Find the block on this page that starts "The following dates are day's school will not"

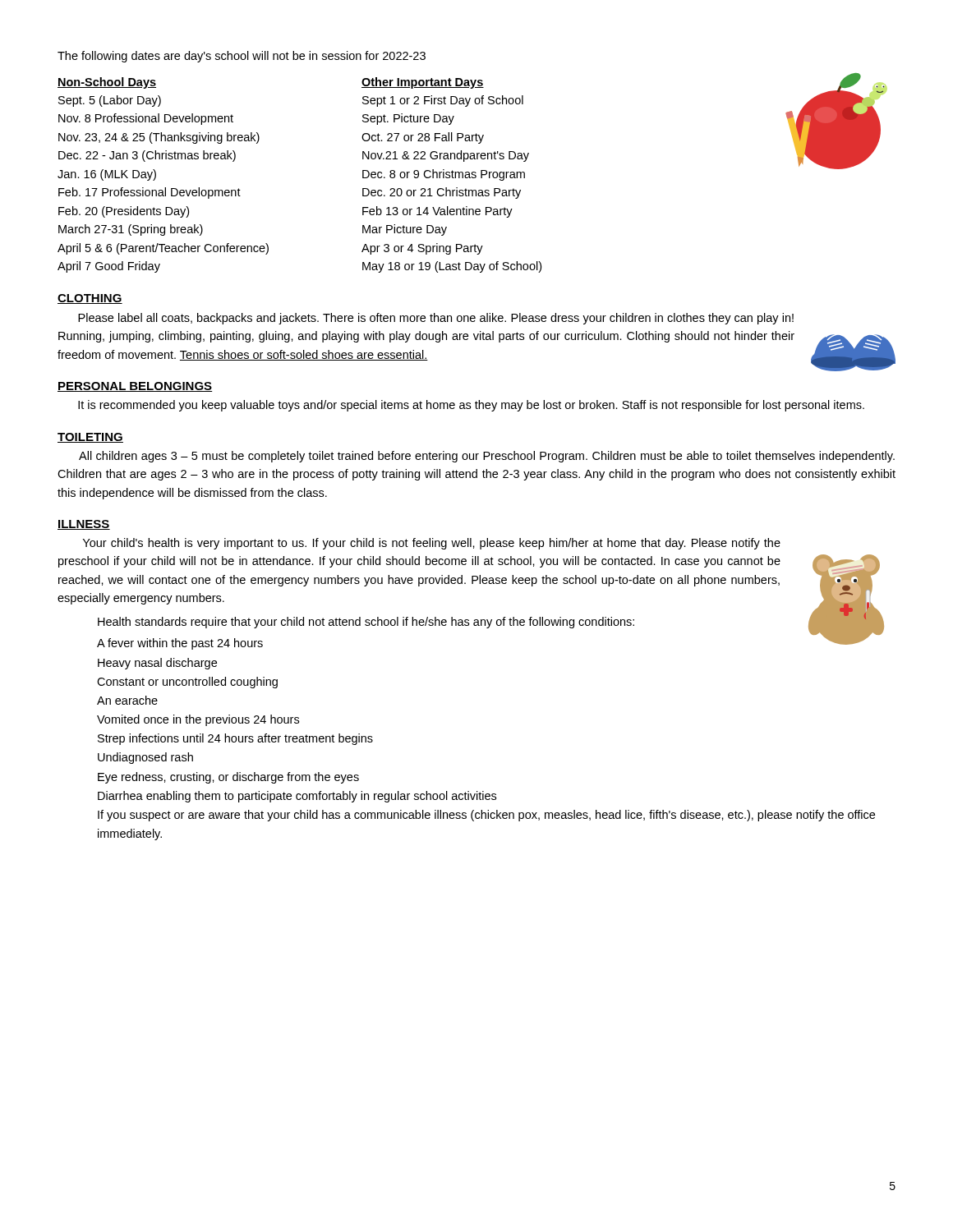242,56
